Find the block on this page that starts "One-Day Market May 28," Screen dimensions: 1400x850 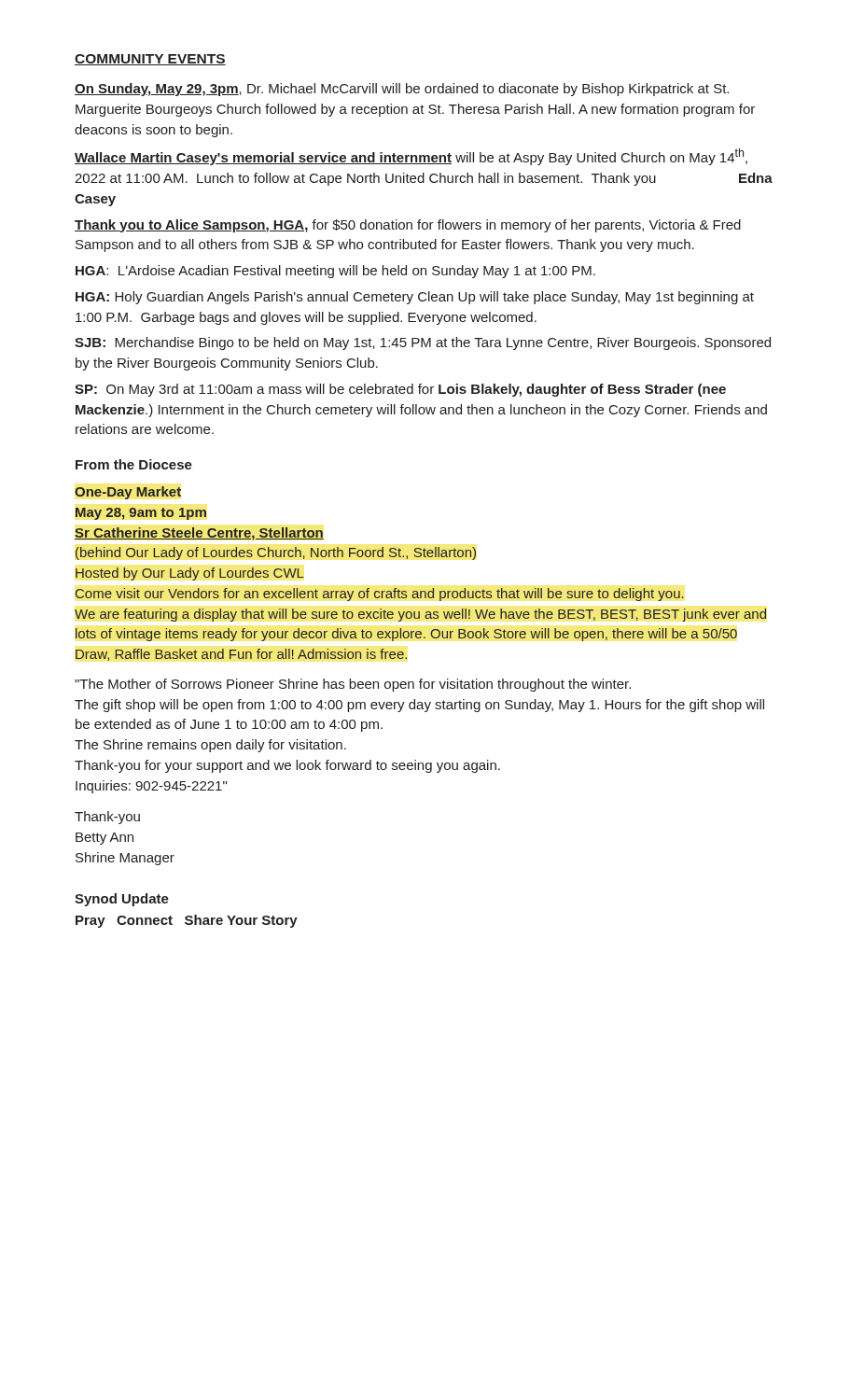pos(128,493)
